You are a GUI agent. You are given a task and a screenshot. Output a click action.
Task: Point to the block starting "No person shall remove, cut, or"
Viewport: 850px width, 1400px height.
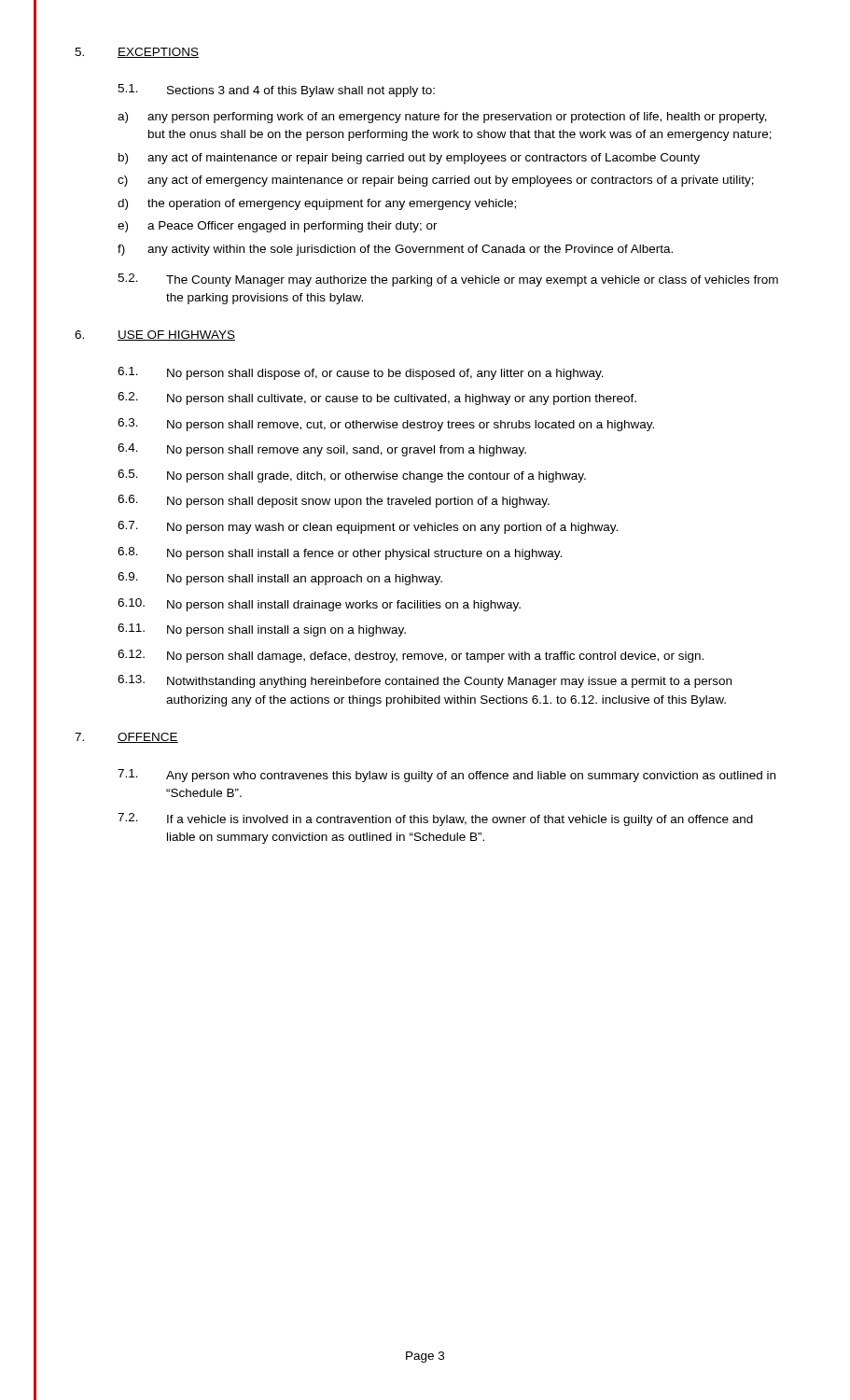(411, 424)
